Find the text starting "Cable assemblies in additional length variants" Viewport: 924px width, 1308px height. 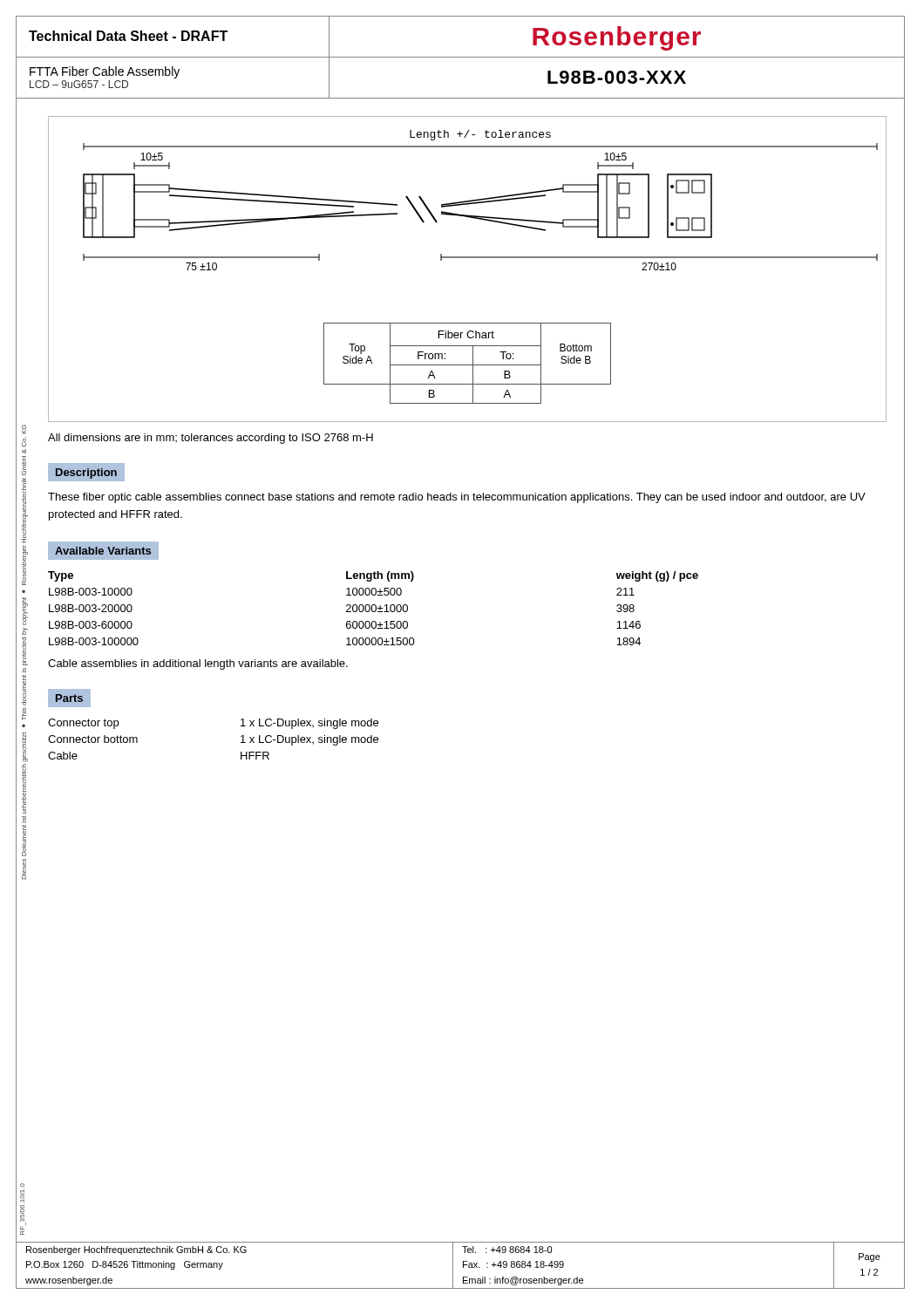(198, 663)
